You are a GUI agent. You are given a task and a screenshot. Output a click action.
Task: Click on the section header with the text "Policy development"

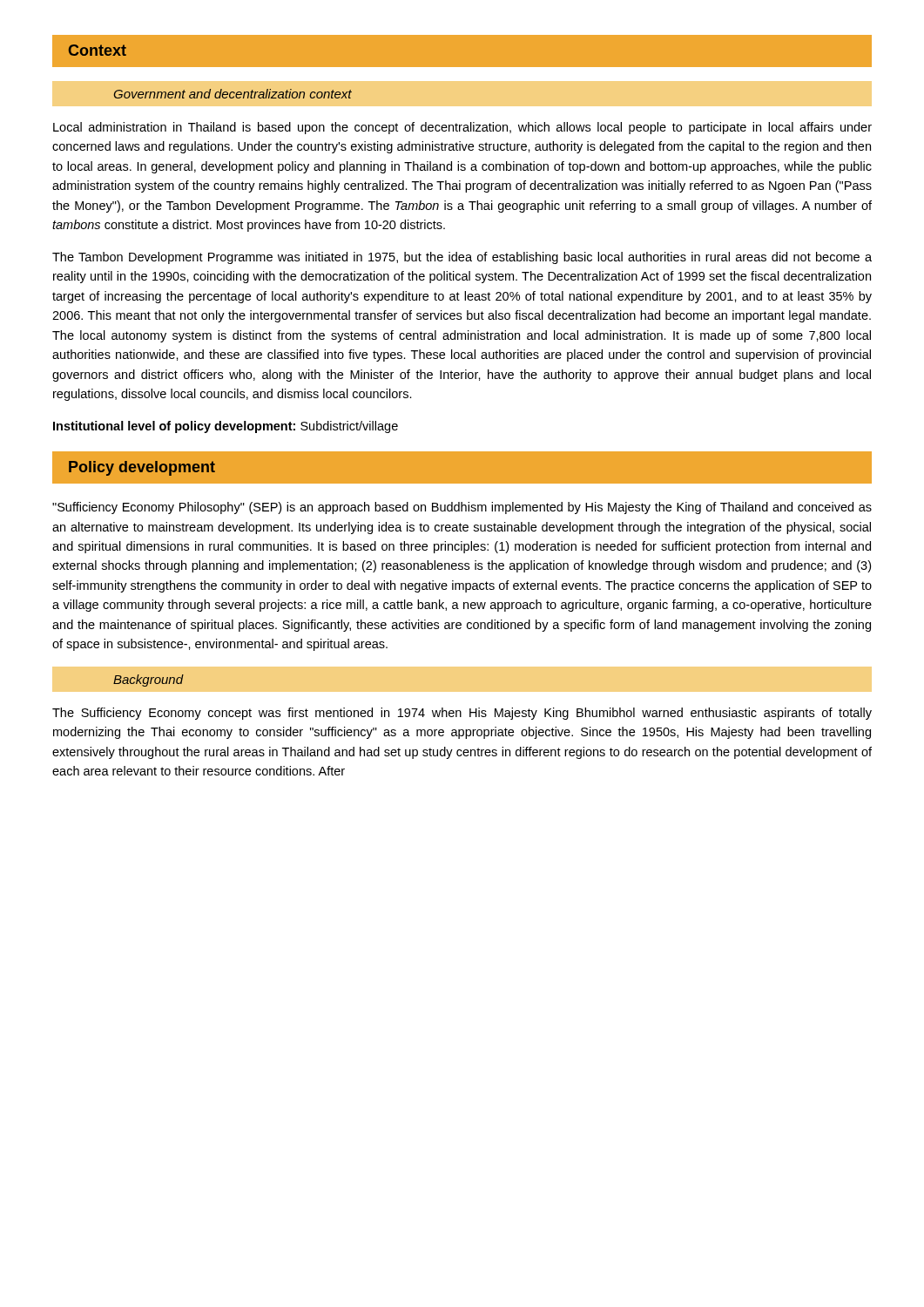pyautogui.click(x=142, y=467)
